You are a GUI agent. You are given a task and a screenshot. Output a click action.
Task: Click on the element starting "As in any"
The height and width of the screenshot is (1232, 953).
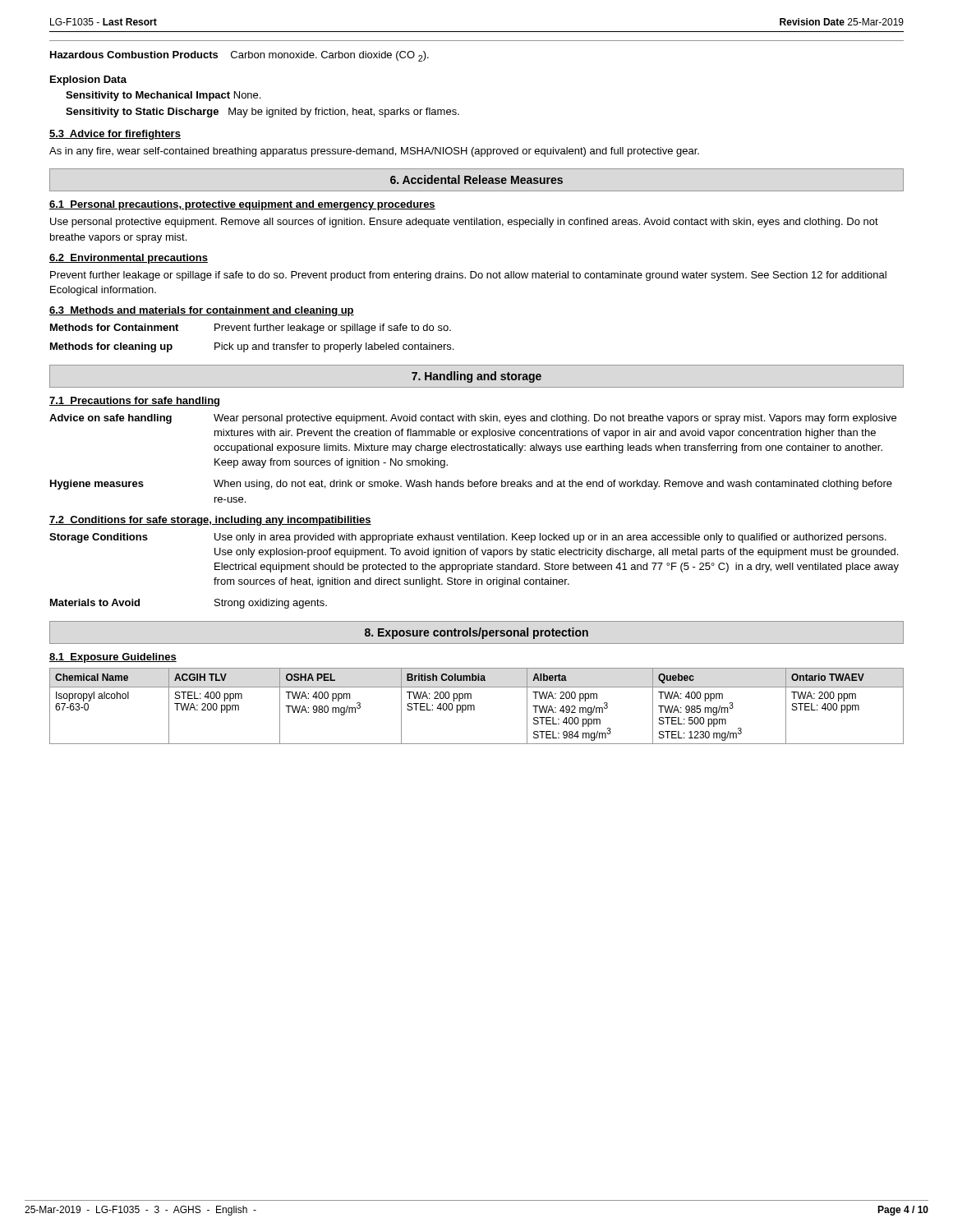(375, 151)
